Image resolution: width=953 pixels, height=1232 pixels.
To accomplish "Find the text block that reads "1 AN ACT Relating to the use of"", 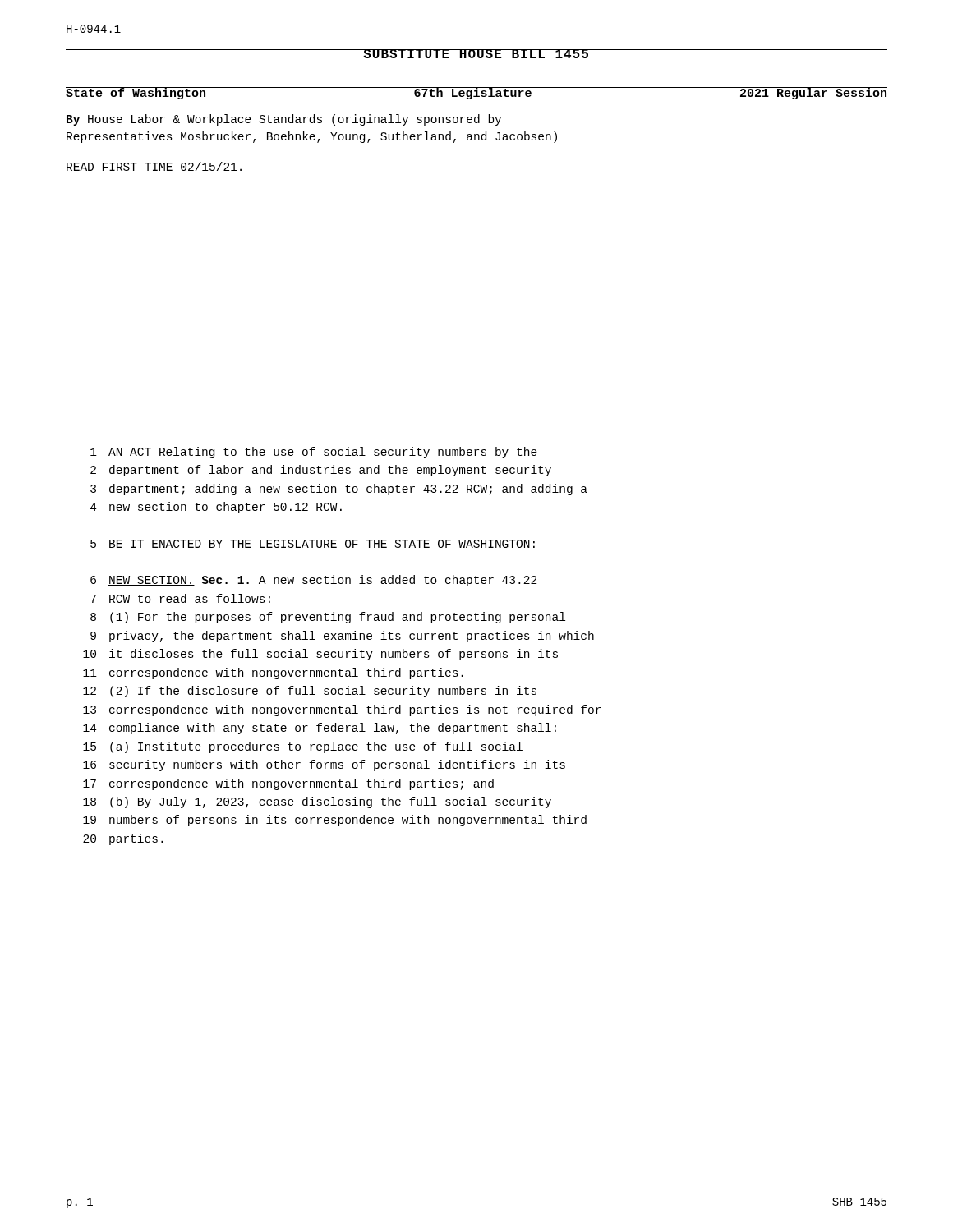I will click(x=476, y=646).
